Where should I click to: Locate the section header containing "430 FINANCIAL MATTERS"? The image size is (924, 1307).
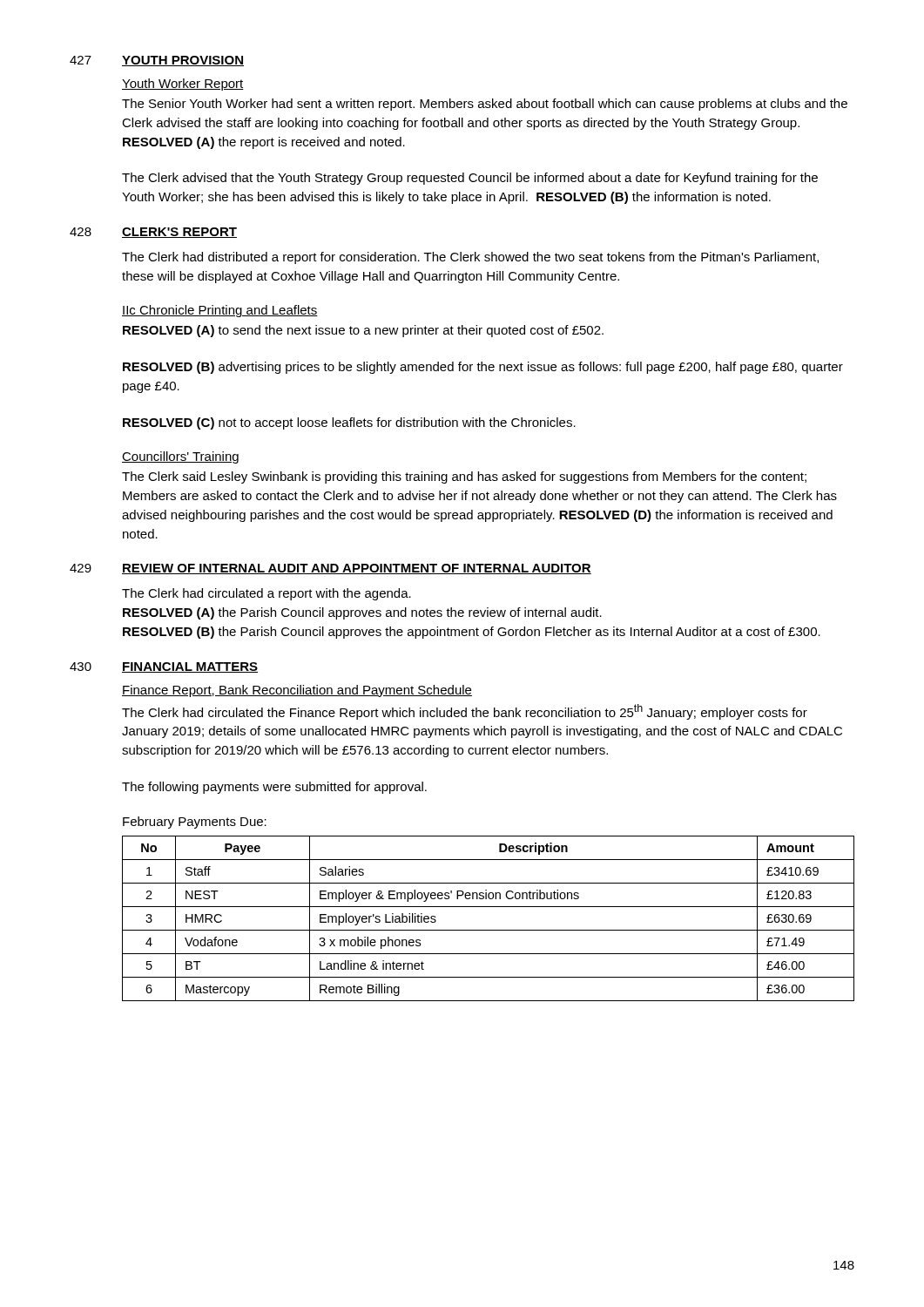pos(164,667)
